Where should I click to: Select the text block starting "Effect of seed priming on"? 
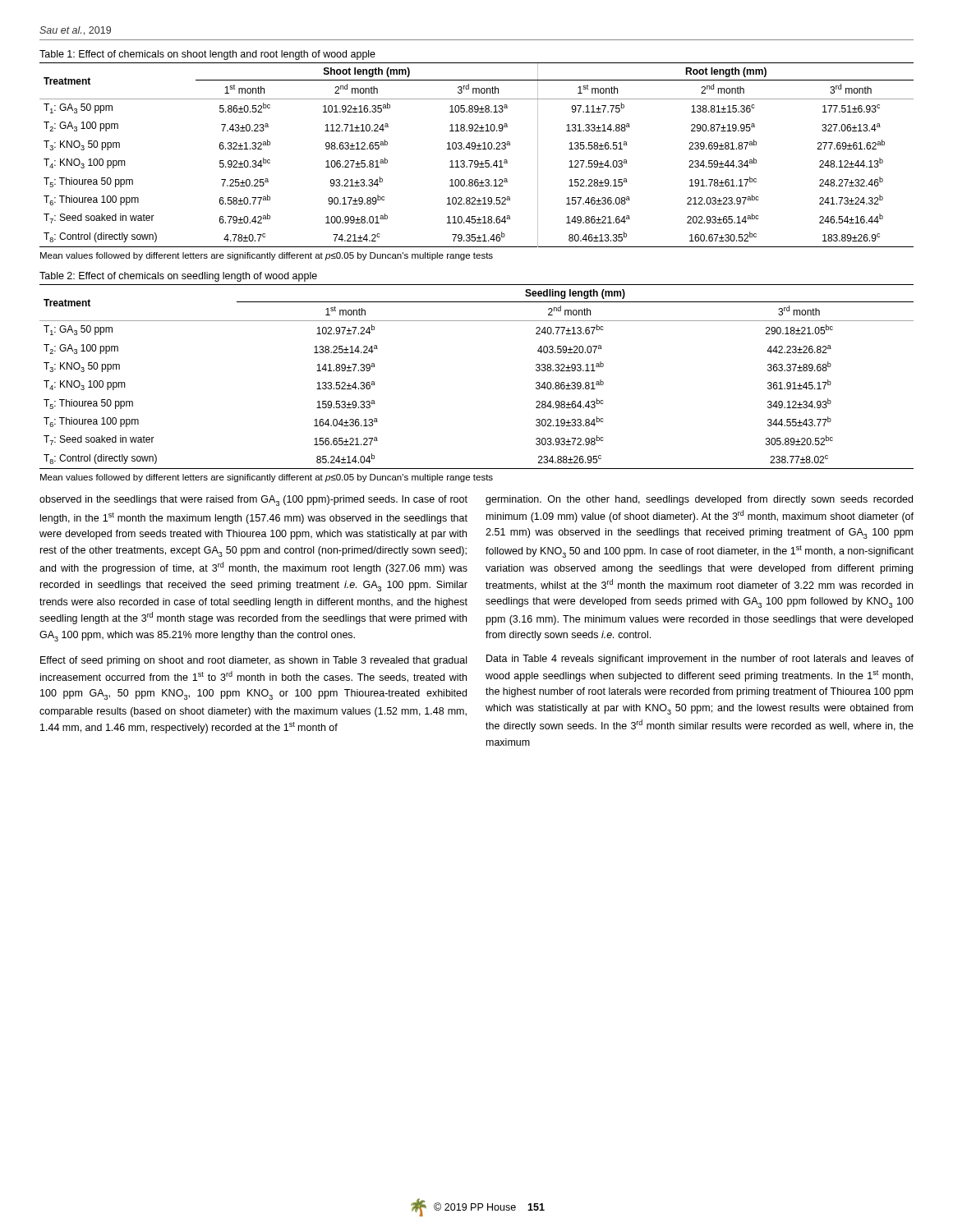[253, 694]
